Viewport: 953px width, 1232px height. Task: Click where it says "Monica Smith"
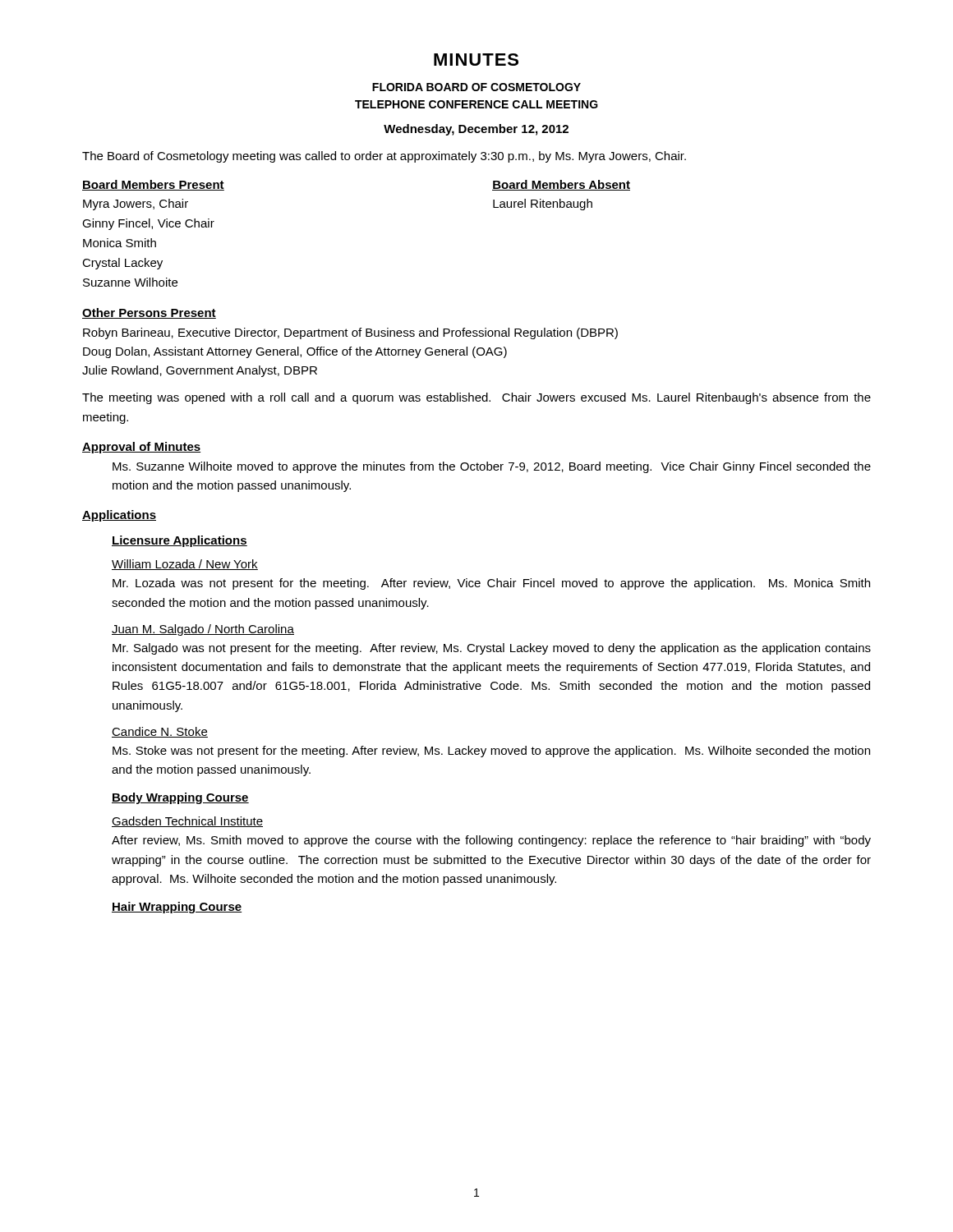(119, 242)
